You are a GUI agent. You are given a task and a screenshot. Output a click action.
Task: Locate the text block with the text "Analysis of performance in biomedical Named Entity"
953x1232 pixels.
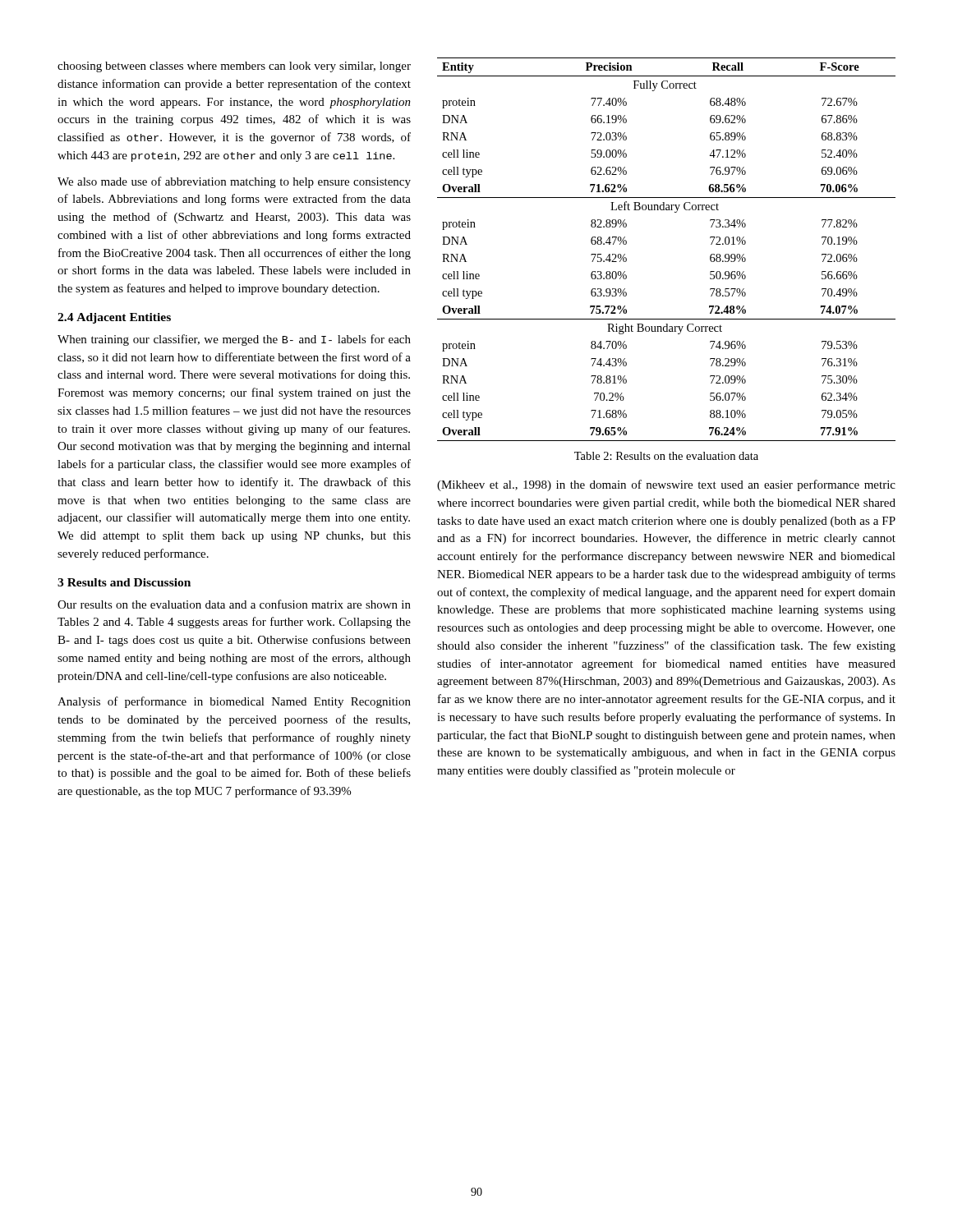tap(234, 747)
